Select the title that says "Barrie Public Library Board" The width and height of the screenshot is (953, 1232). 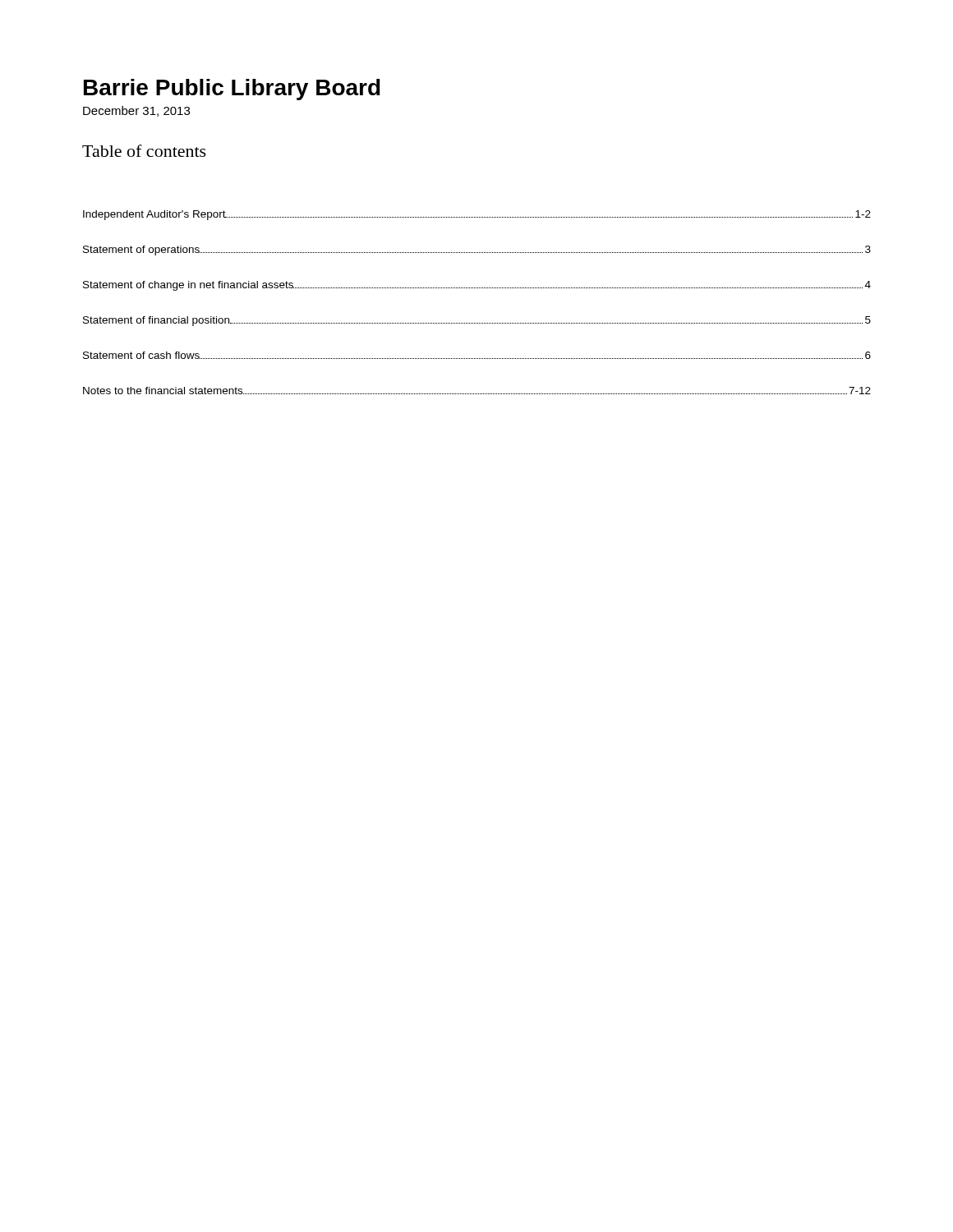pos(232,88)
